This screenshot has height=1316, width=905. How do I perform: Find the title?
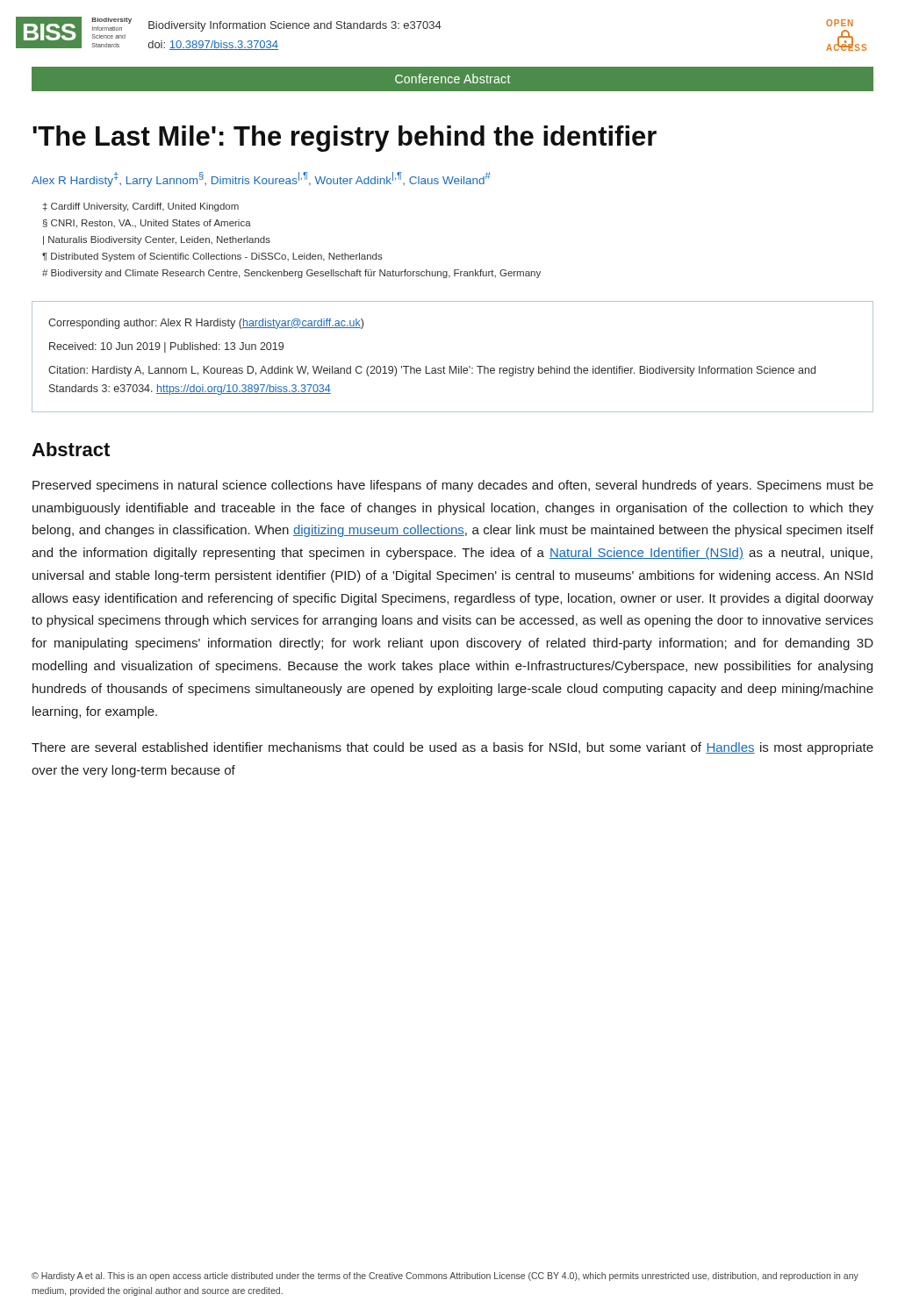pyautogui.click(x=344, y=137)
